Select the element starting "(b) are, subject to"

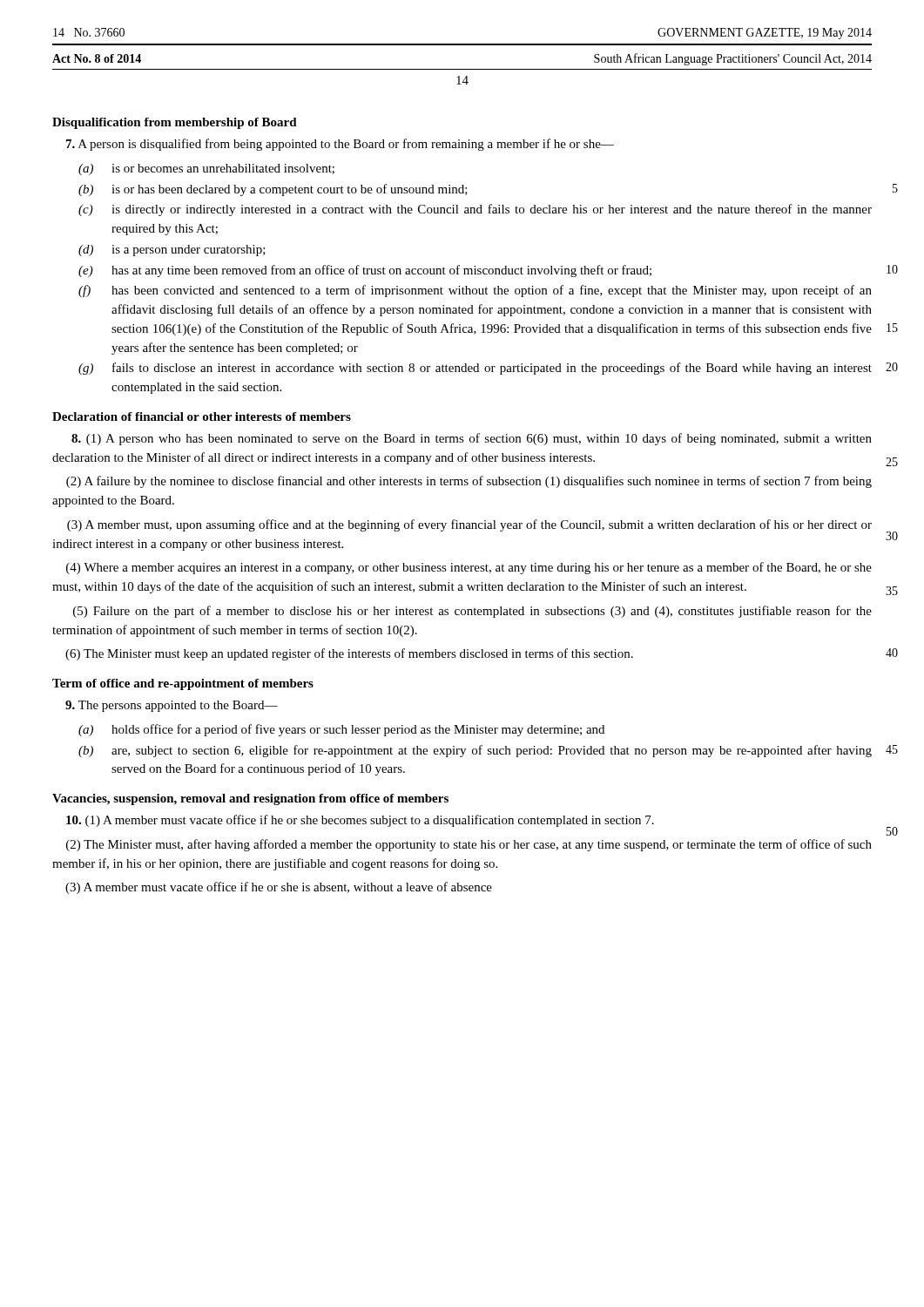coord(475,760)
